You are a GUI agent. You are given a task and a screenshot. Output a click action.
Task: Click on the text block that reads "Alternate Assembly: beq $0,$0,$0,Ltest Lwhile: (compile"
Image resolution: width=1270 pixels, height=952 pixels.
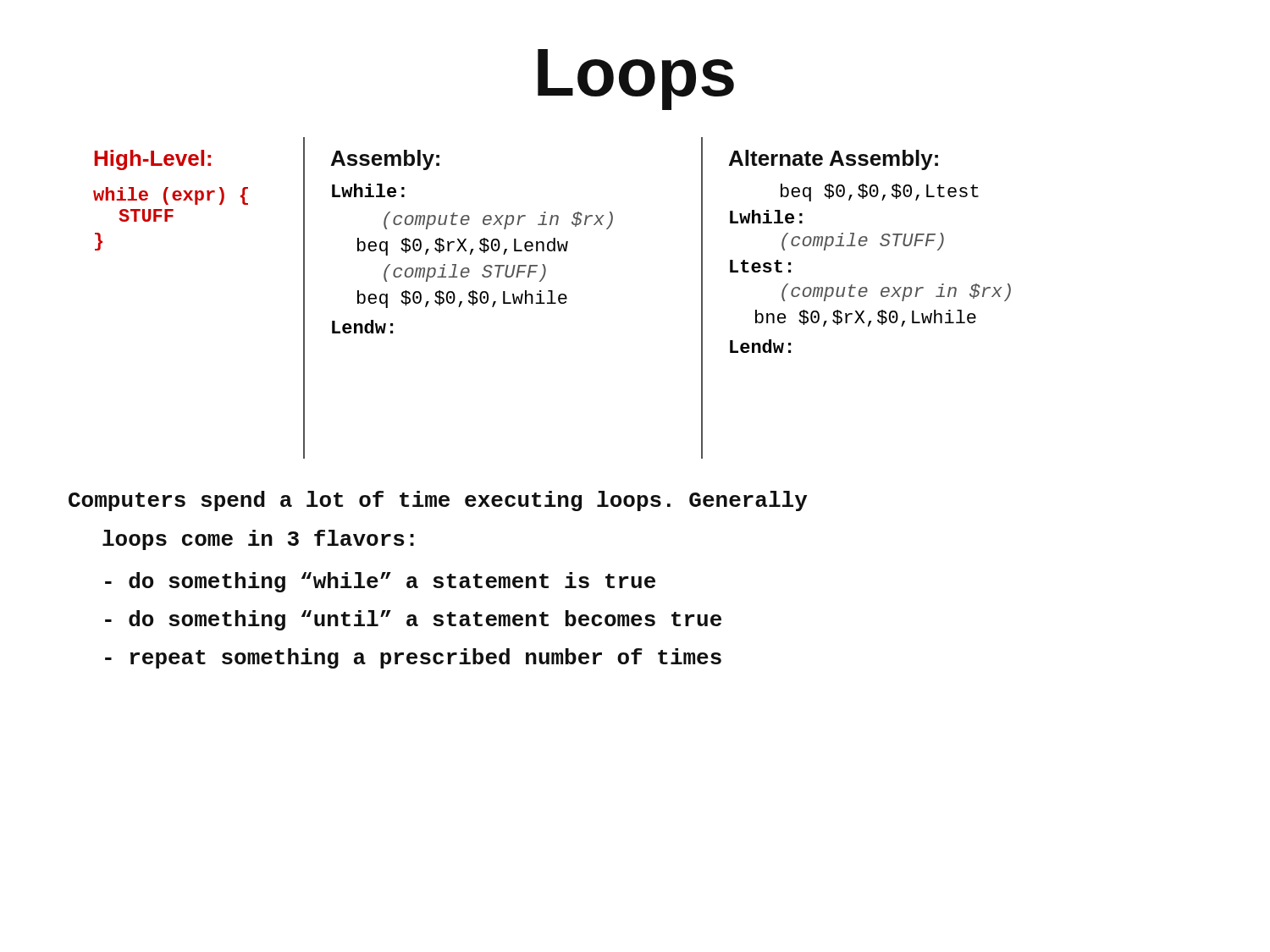point(834,160)
